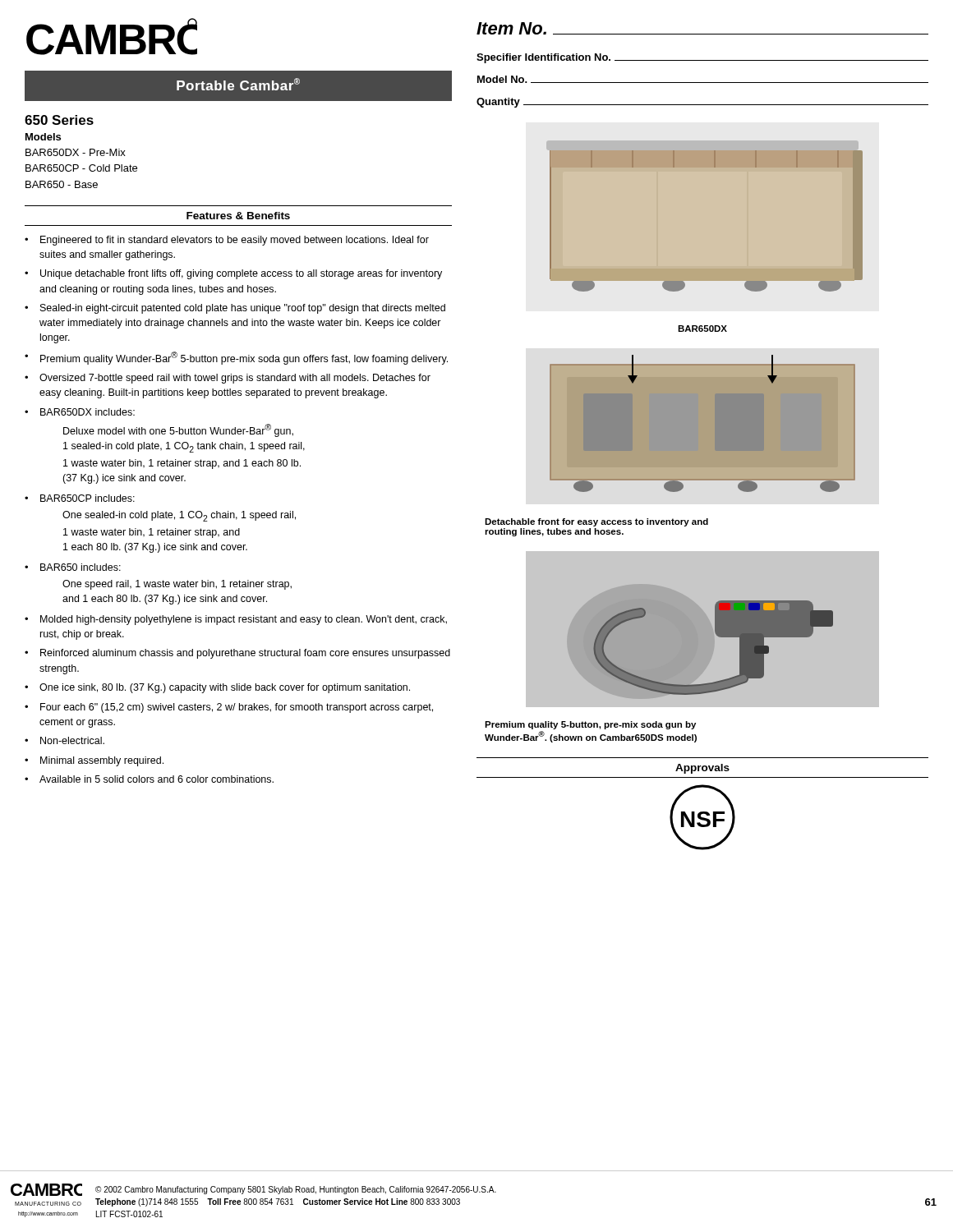Locate the region starting "• BAR650CP includes: One sealed-in cold"
Image resolution: width=953 pixels, height=1232 pixels.
(x=238, y=523)
